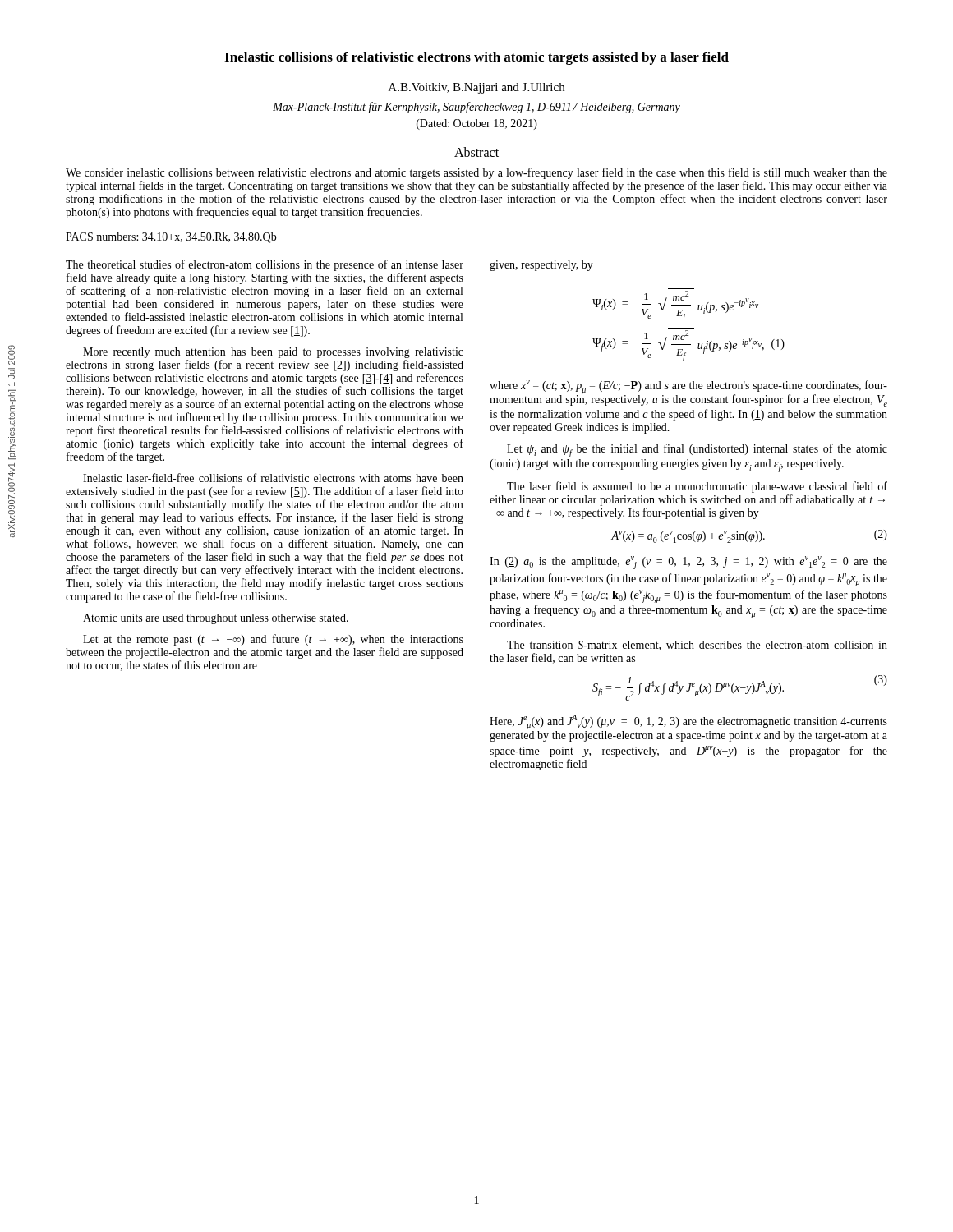Viewport: 953px width, 1232px height.
Task: Find the text containing "PACS numbers: 34.10+x, 34.50.Rk, 34.80.Qb"
Action: click(171, 237)
